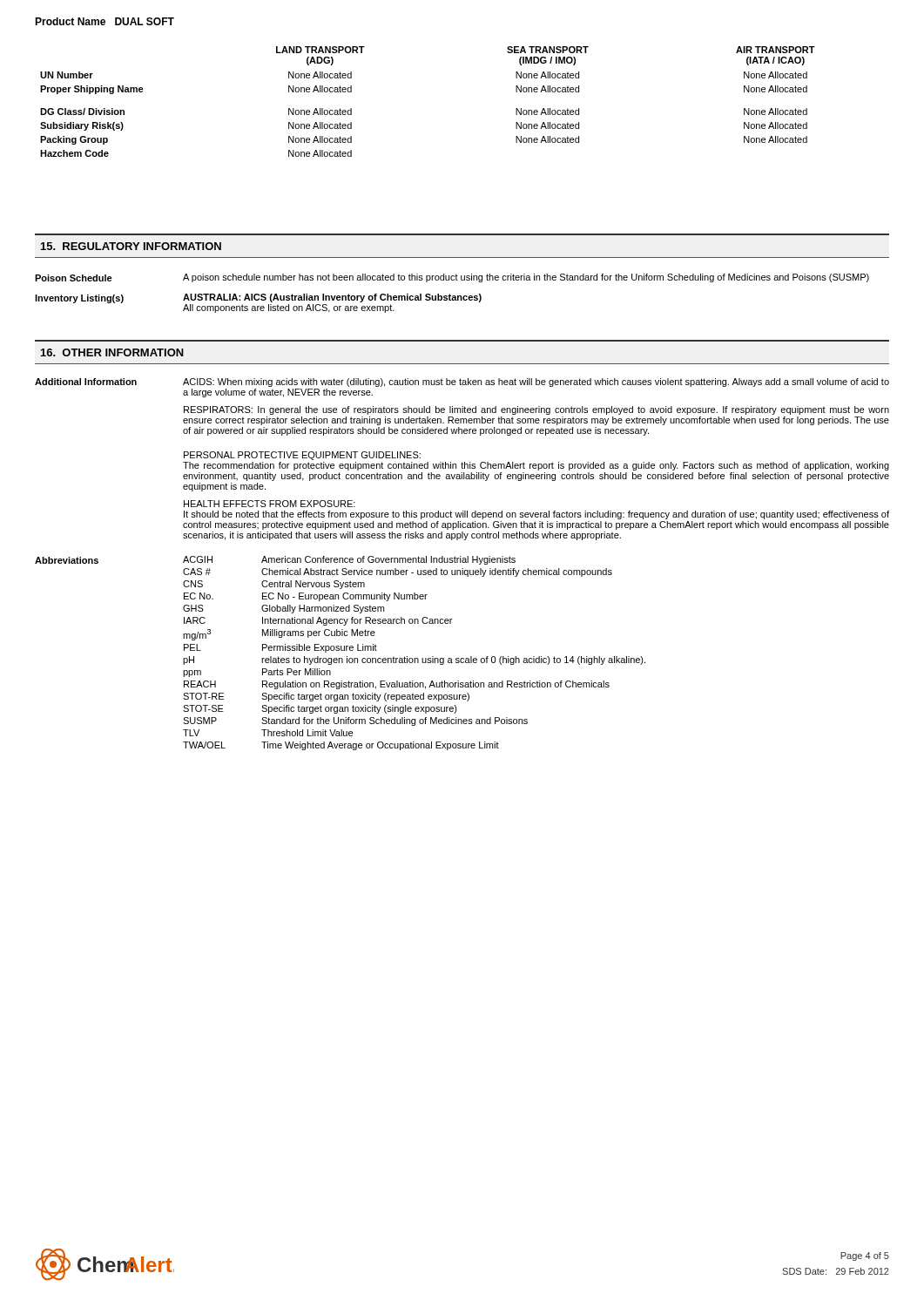Click on the region starting "CNSCentral Nervous System"

pyautogui.click(x=536, y=584)
